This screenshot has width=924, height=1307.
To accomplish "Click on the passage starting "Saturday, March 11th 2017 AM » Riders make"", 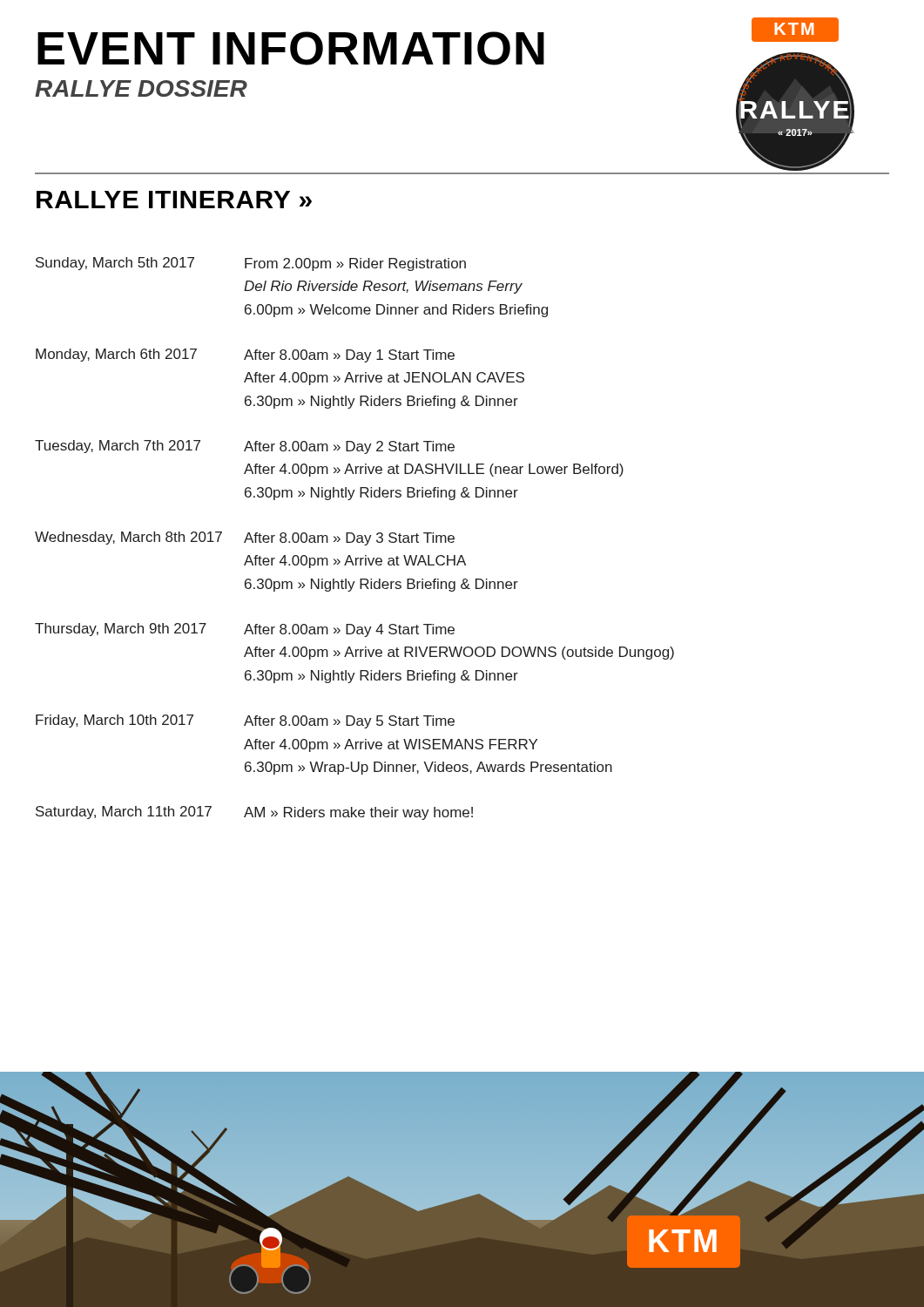I will (x=462, y=813).
